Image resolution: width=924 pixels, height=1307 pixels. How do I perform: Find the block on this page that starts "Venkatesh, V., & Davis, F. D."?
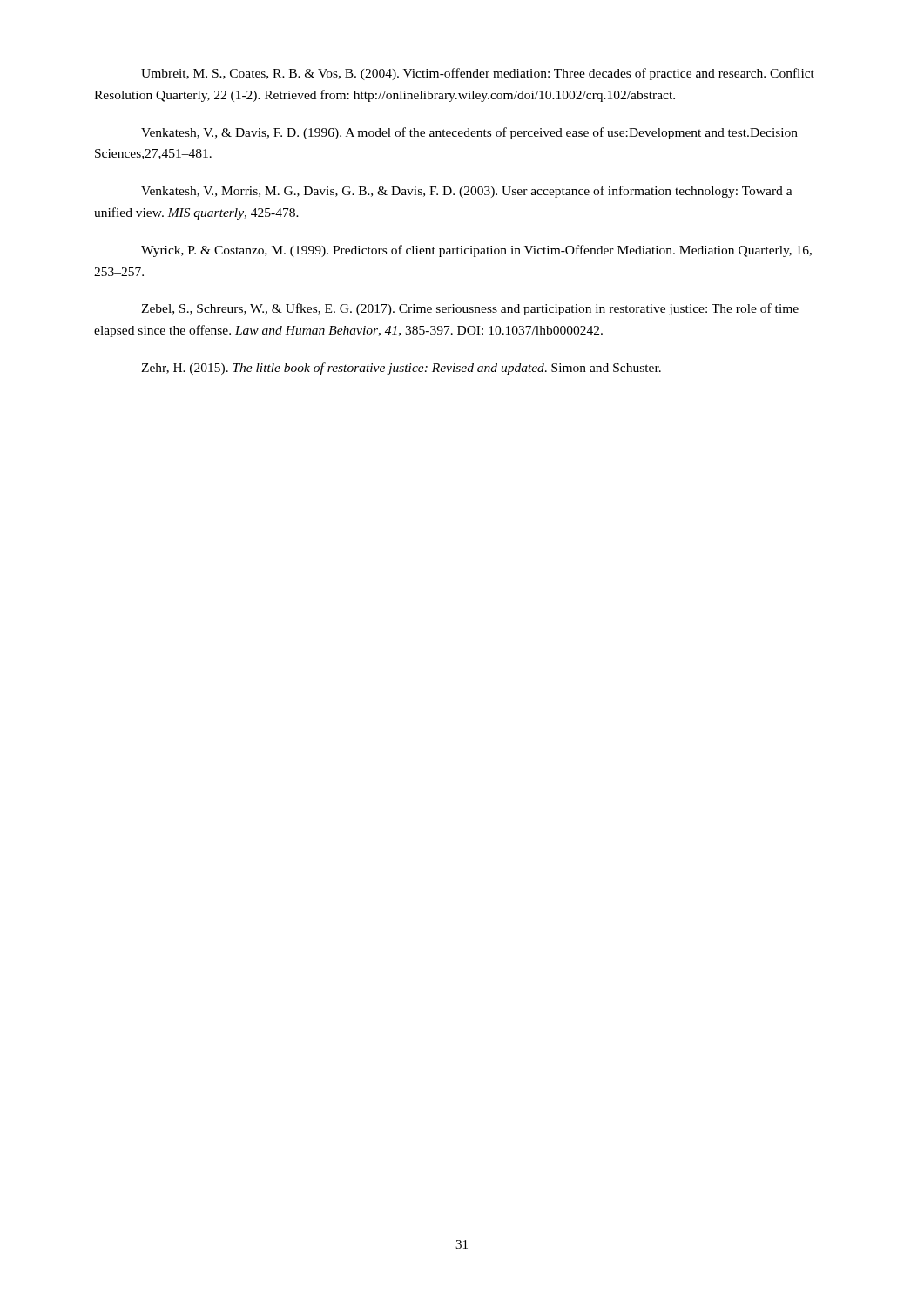pos(446,142)
